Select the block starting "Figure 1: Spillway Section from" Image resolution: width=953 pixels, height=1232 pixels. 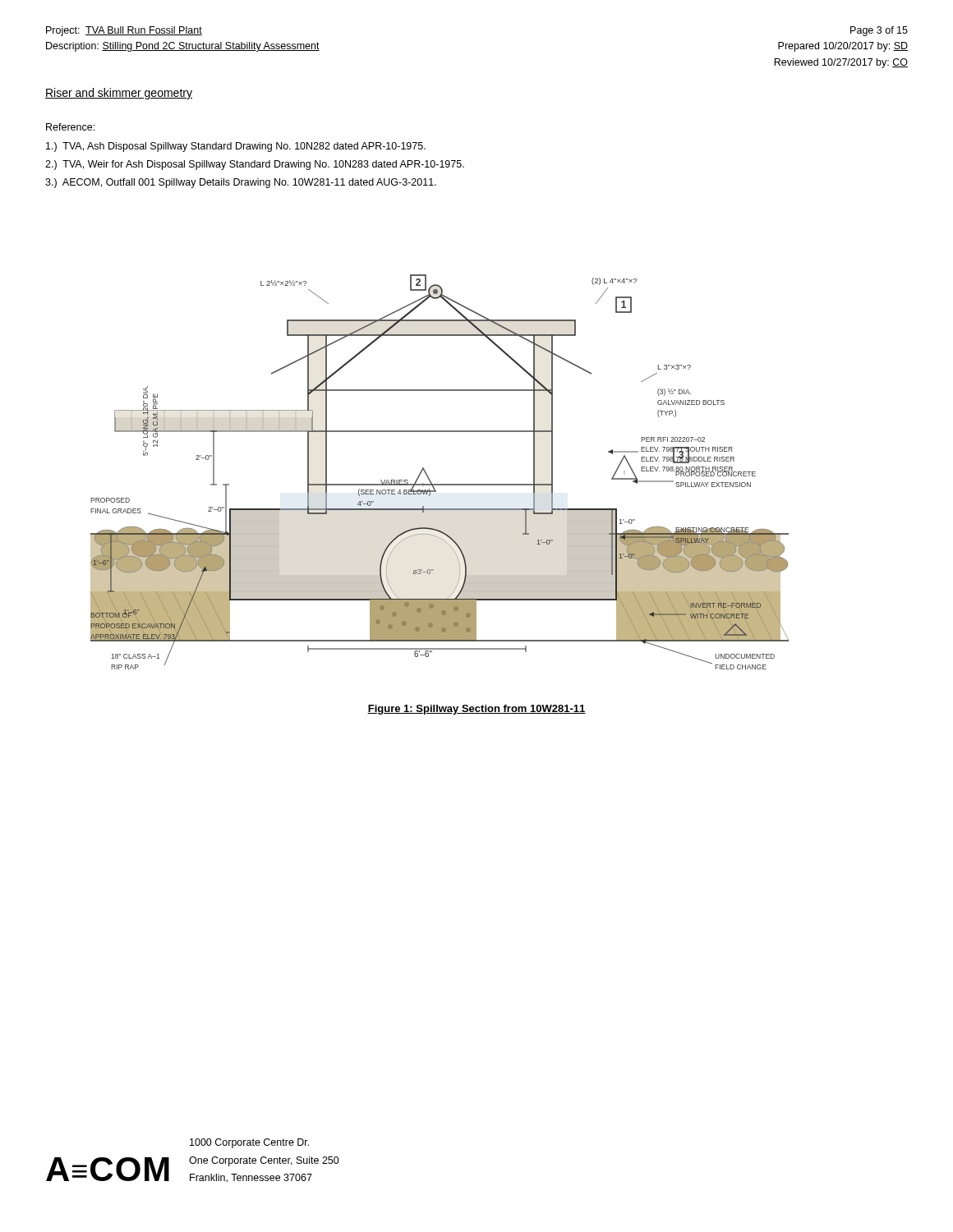(x=476, y=708)
